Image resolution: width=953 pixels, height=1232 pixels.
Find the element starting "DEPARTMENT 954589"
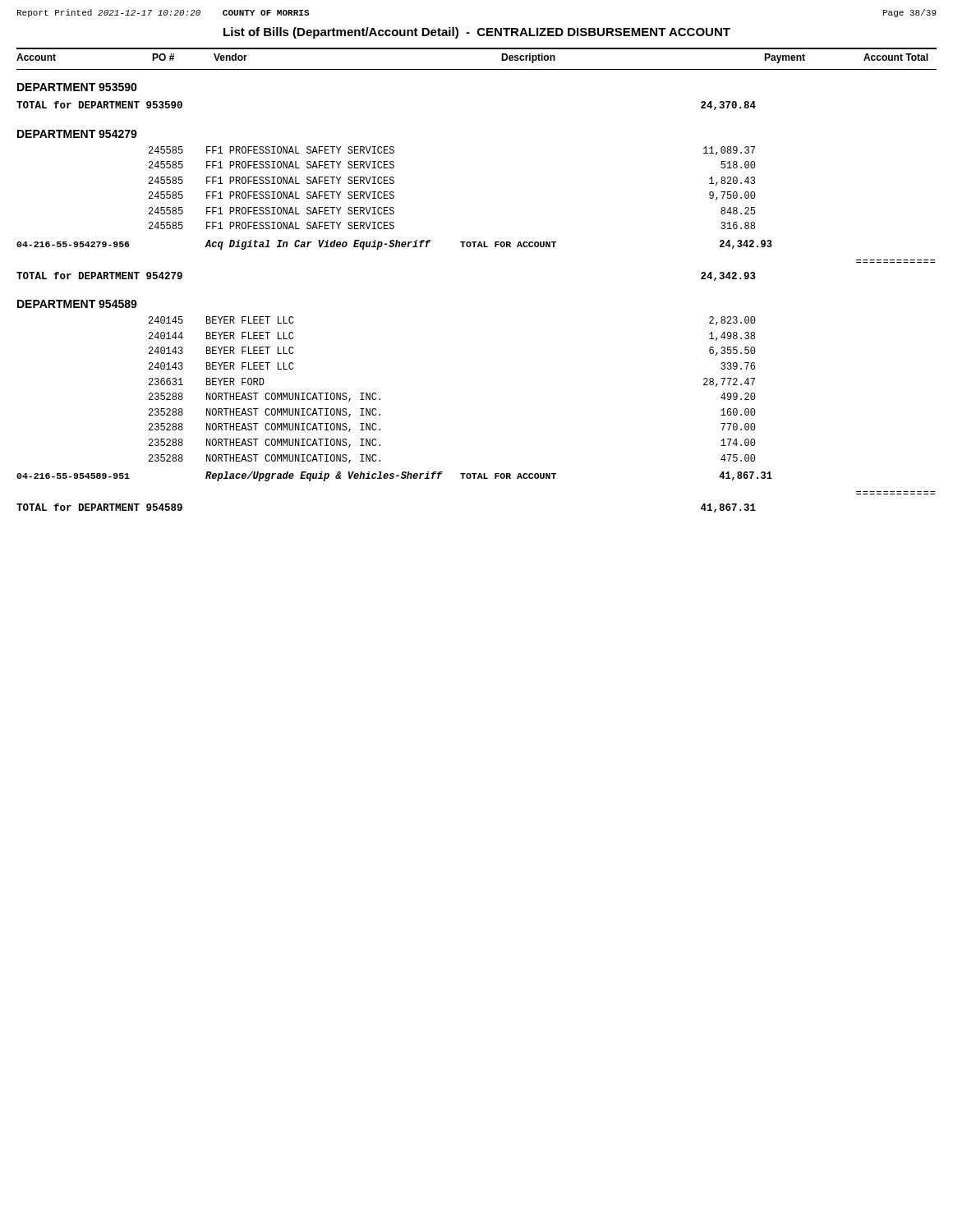coord(77,304)
